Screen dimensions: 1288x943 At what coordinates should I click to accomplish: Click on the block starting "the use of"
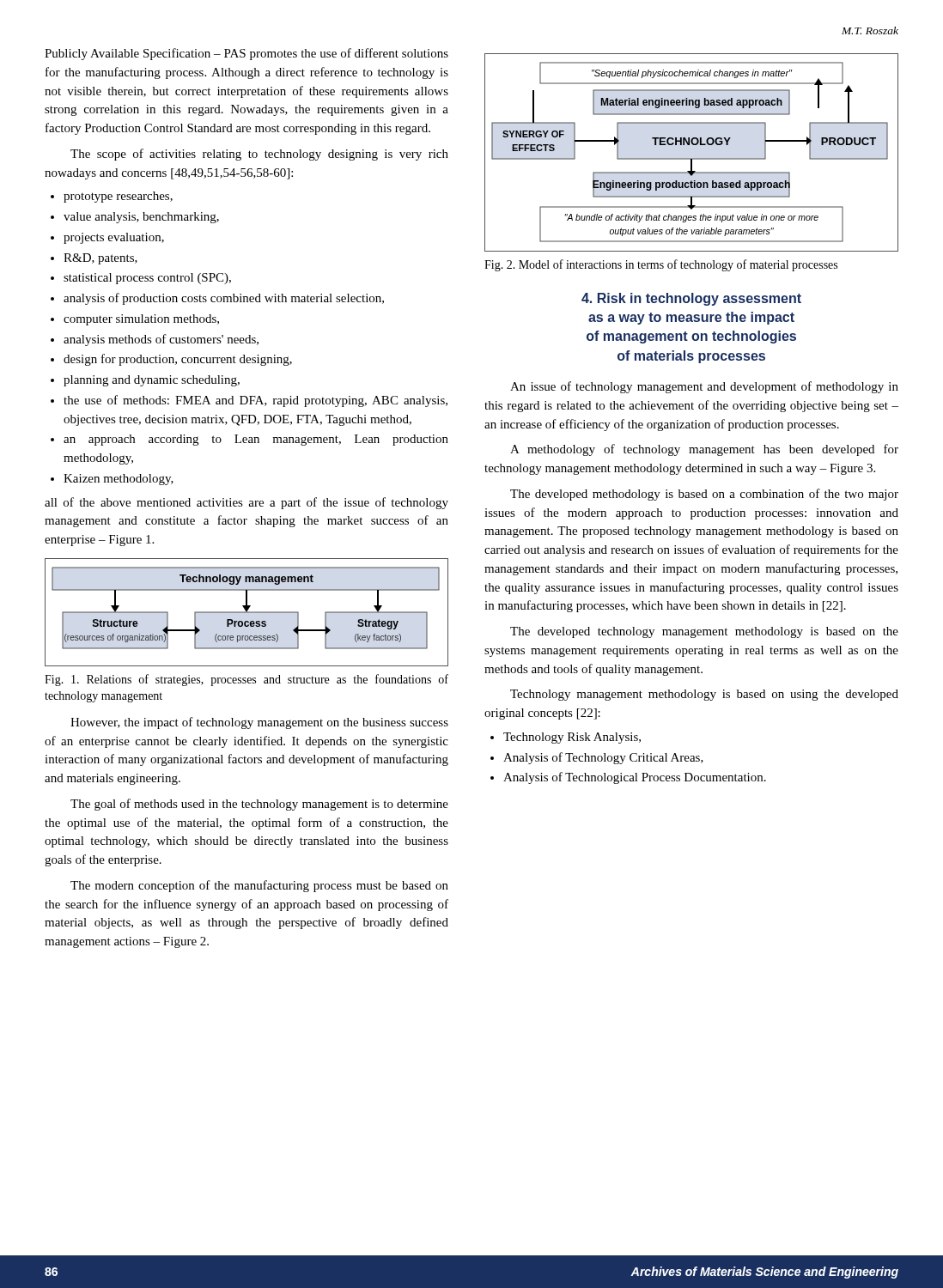[256, 409]
